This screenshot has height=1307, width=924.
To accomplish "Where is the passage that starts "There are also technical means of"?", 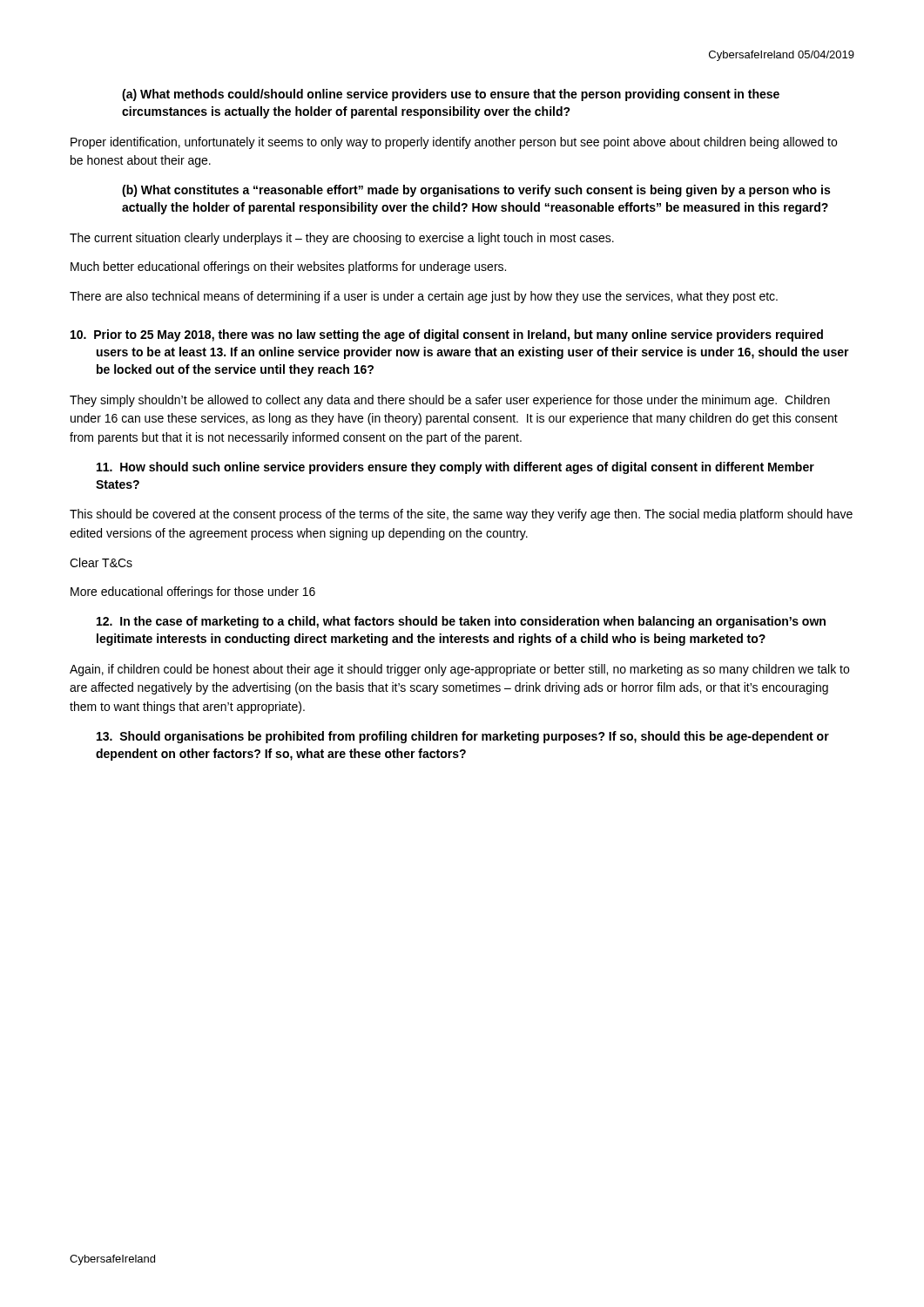I will pos(462,297).
